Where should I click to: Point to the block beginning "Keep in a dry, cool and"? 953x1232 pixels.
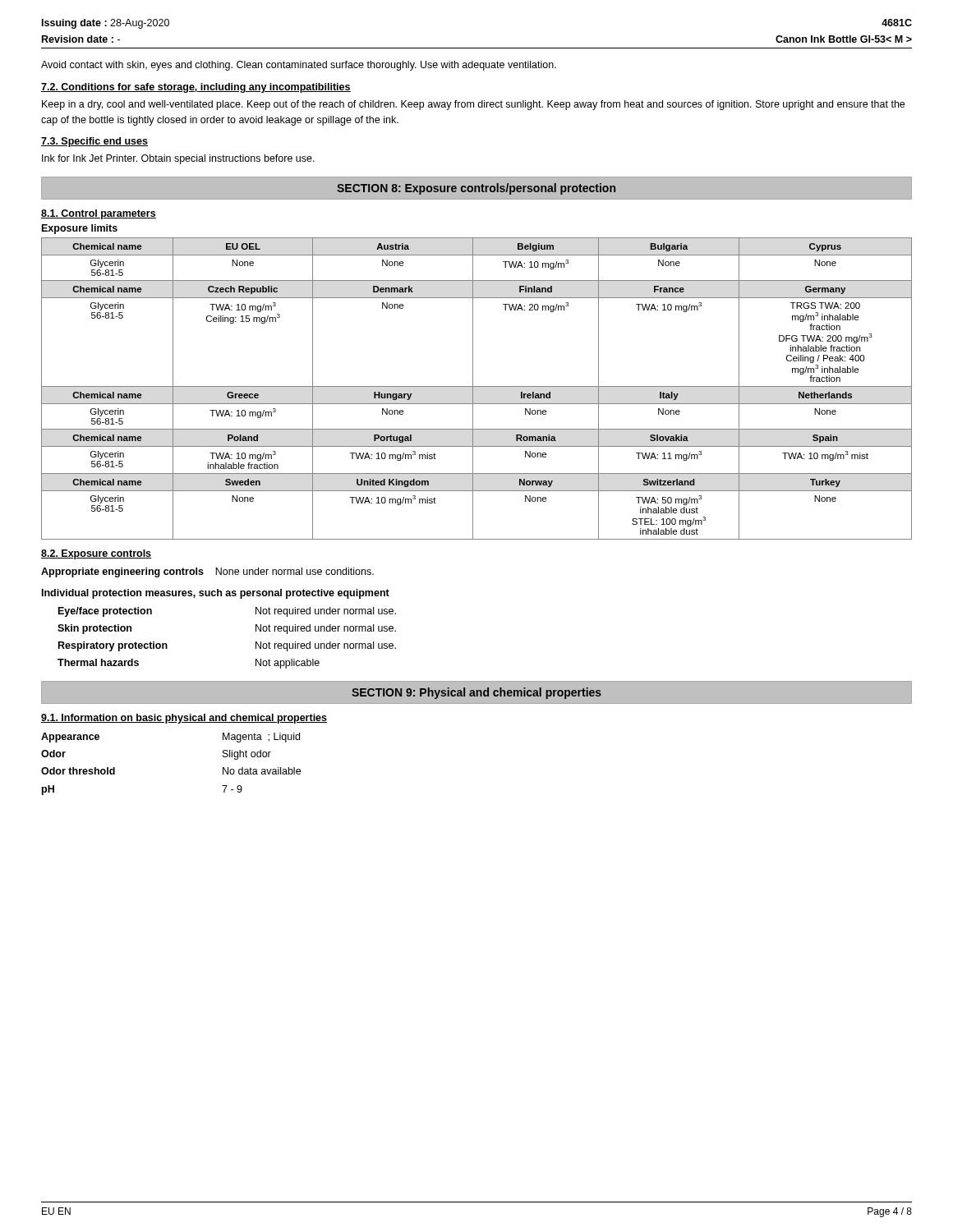[x=473, y=112]
